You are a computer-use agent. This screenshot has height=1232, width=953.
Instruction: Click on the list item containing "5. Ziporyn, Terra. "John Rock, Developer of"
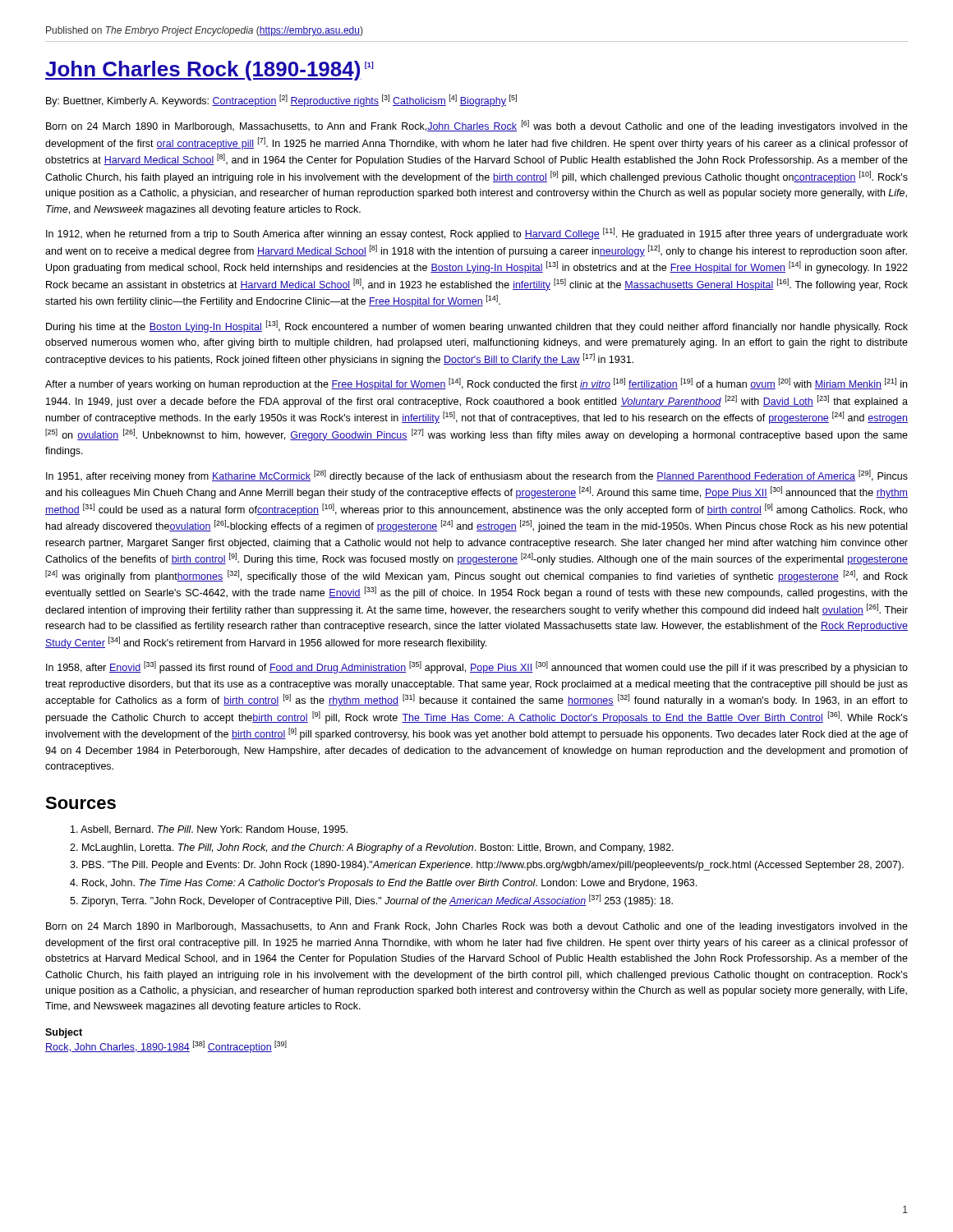[372, 900]
